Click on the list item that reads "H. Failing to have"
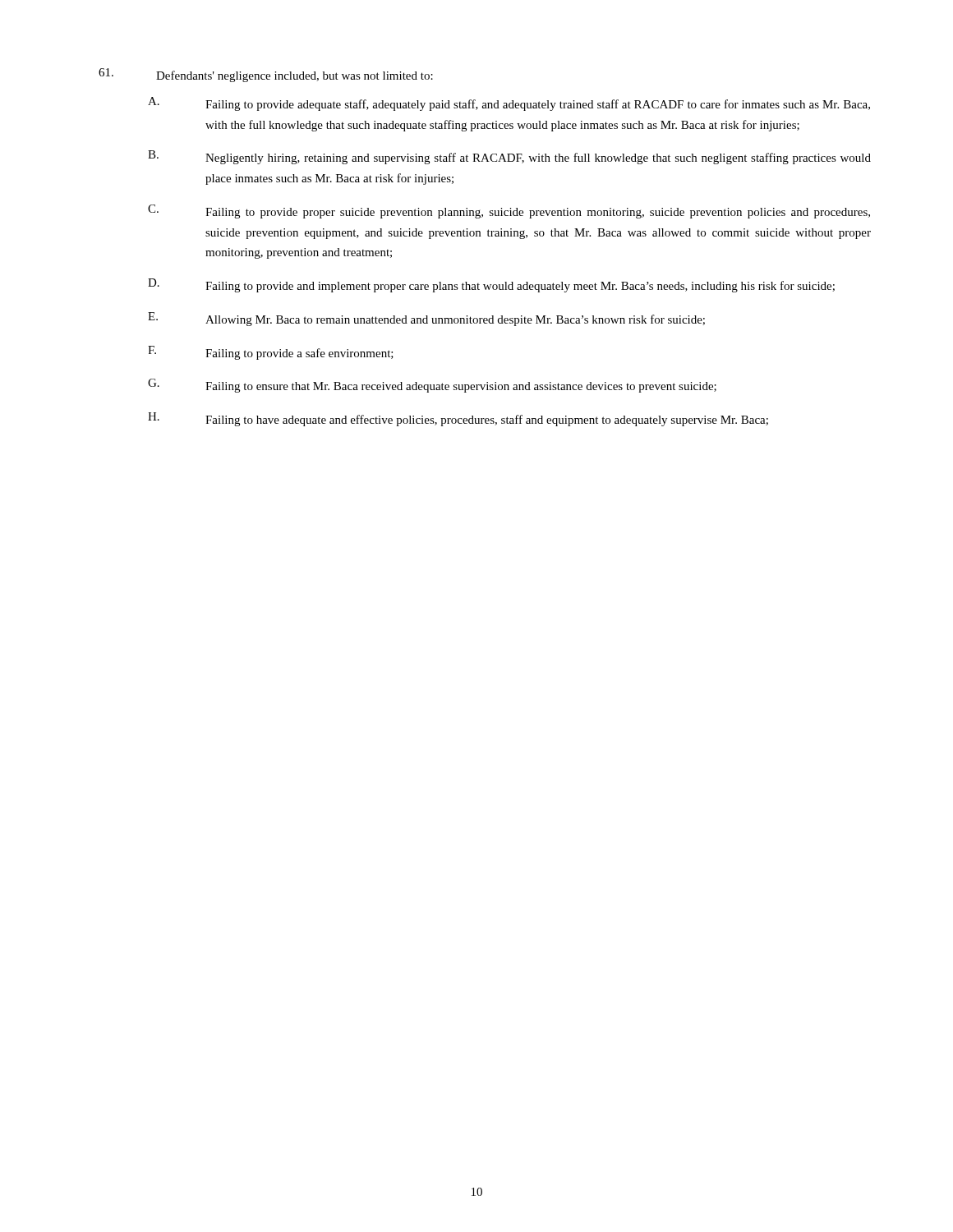The height and width of the screenshot is (1232, 953). tap(509, 420)
